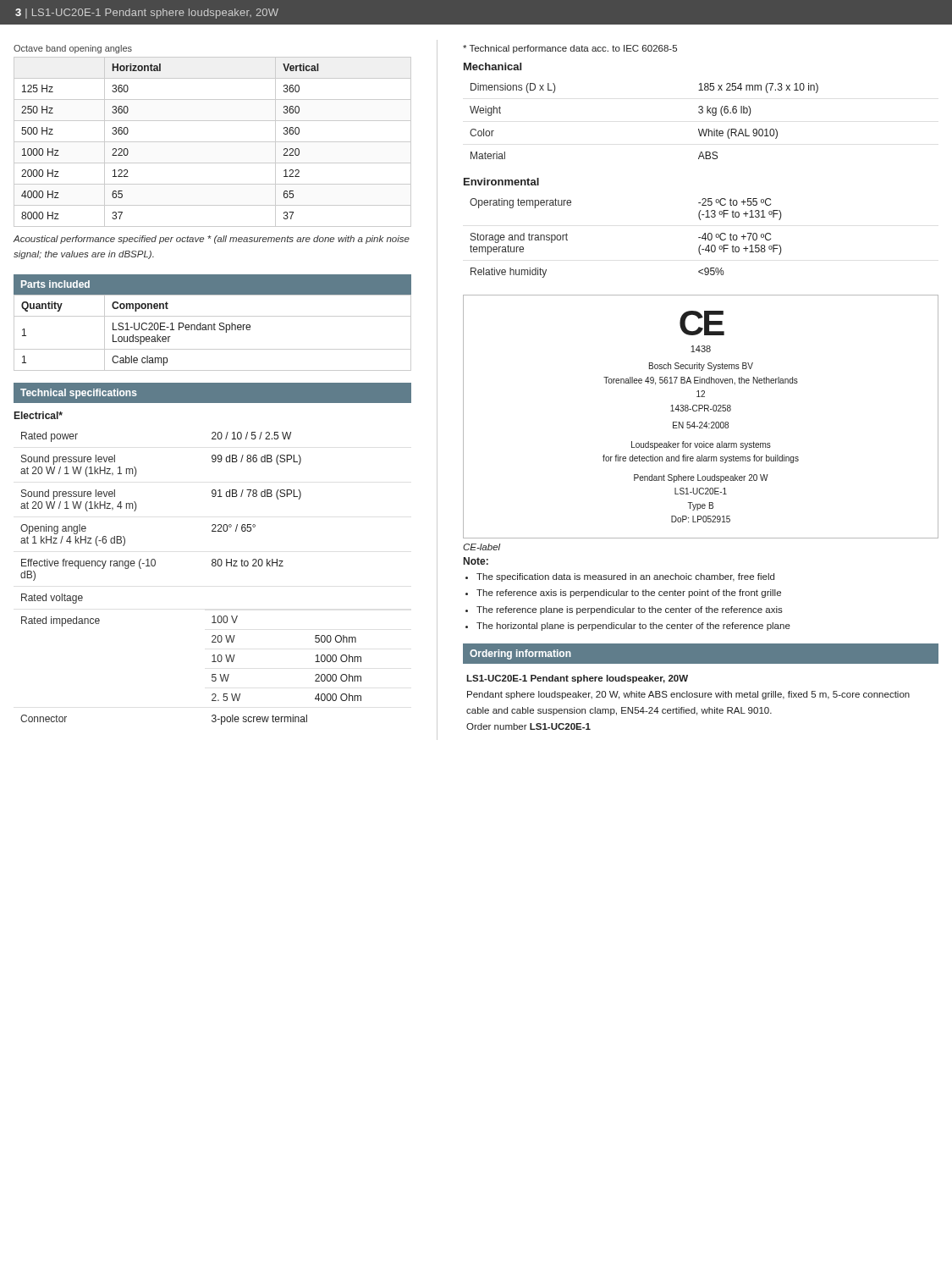Find the table that mentions "250 Hz"

[212, 142]
